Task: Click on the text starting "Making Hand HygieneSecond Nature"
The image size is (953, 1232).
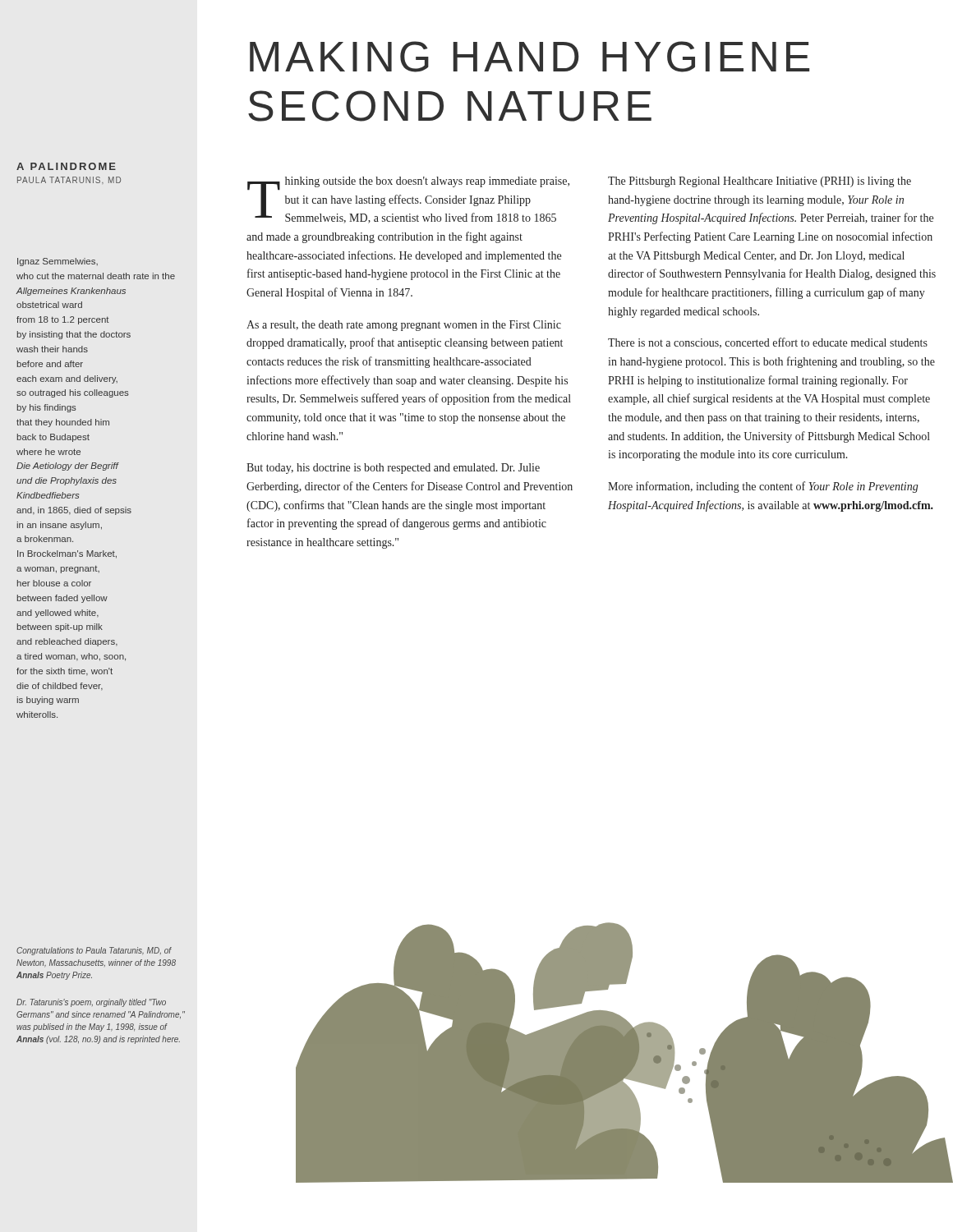Action: click(592, 82)
